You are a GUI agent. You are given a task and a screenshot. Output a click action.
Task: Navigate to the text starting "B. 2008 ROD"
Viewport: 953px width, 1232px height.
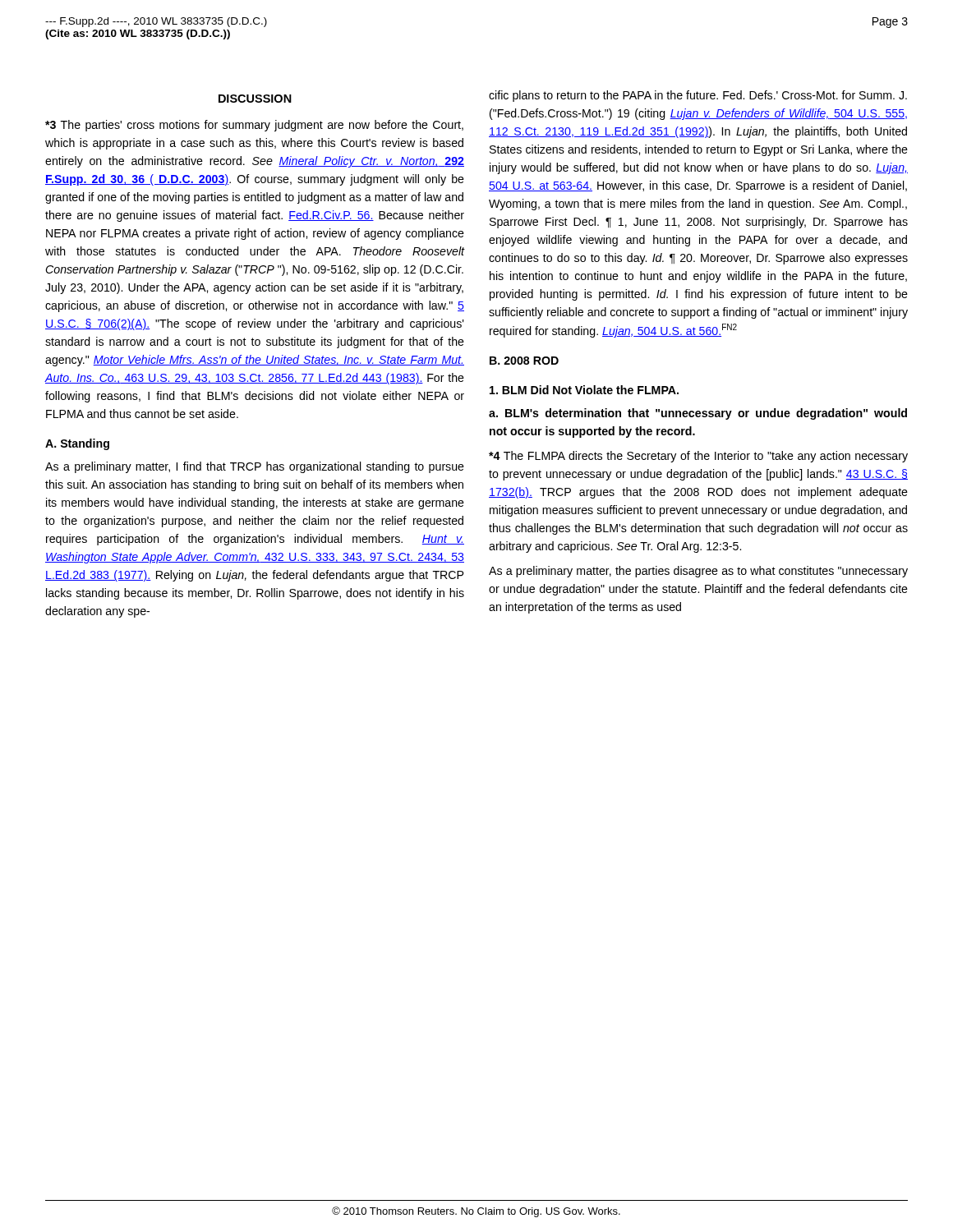524,360
